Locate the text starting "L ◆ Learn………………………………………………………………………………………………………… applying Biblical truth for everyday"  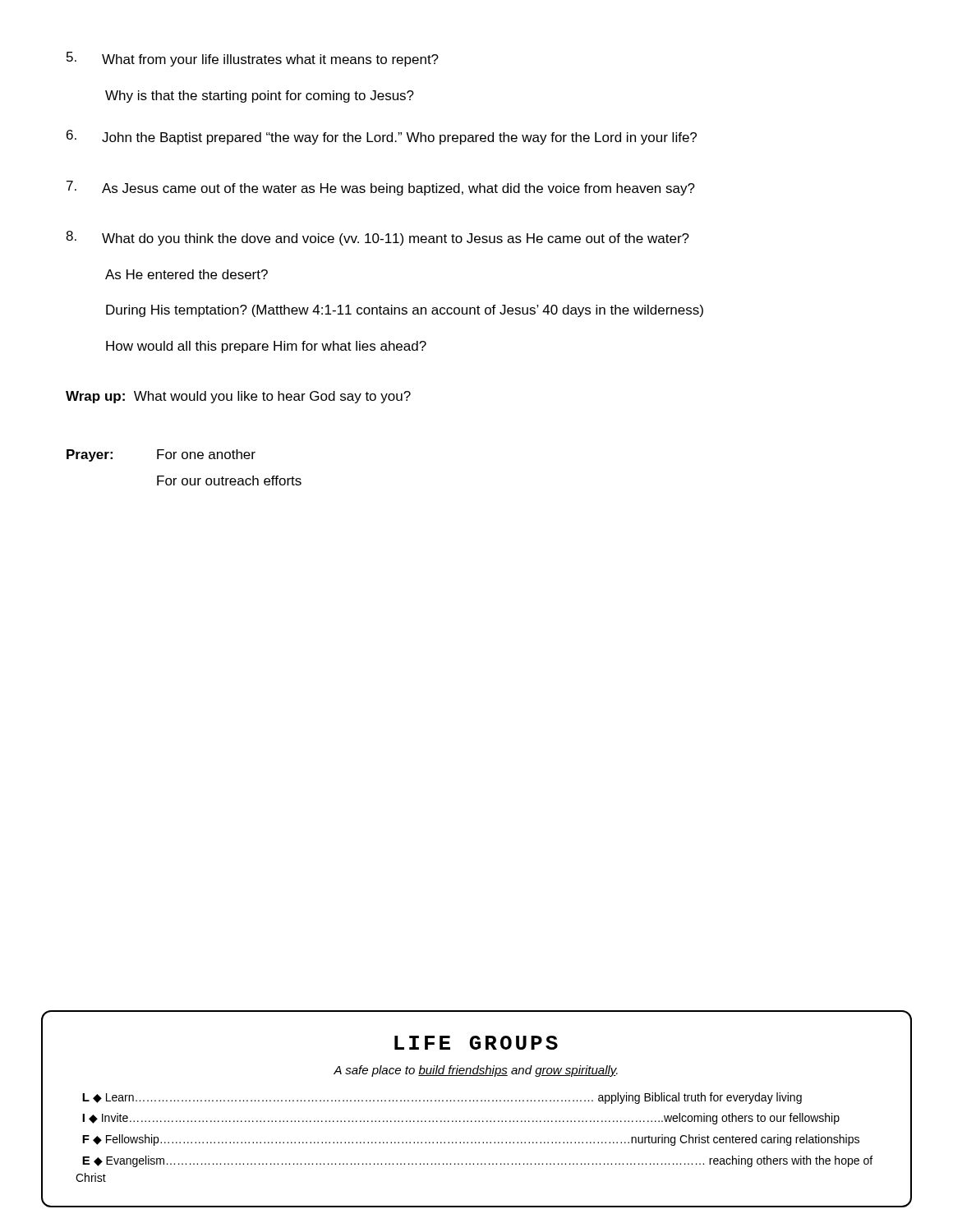click(439, 1097)
